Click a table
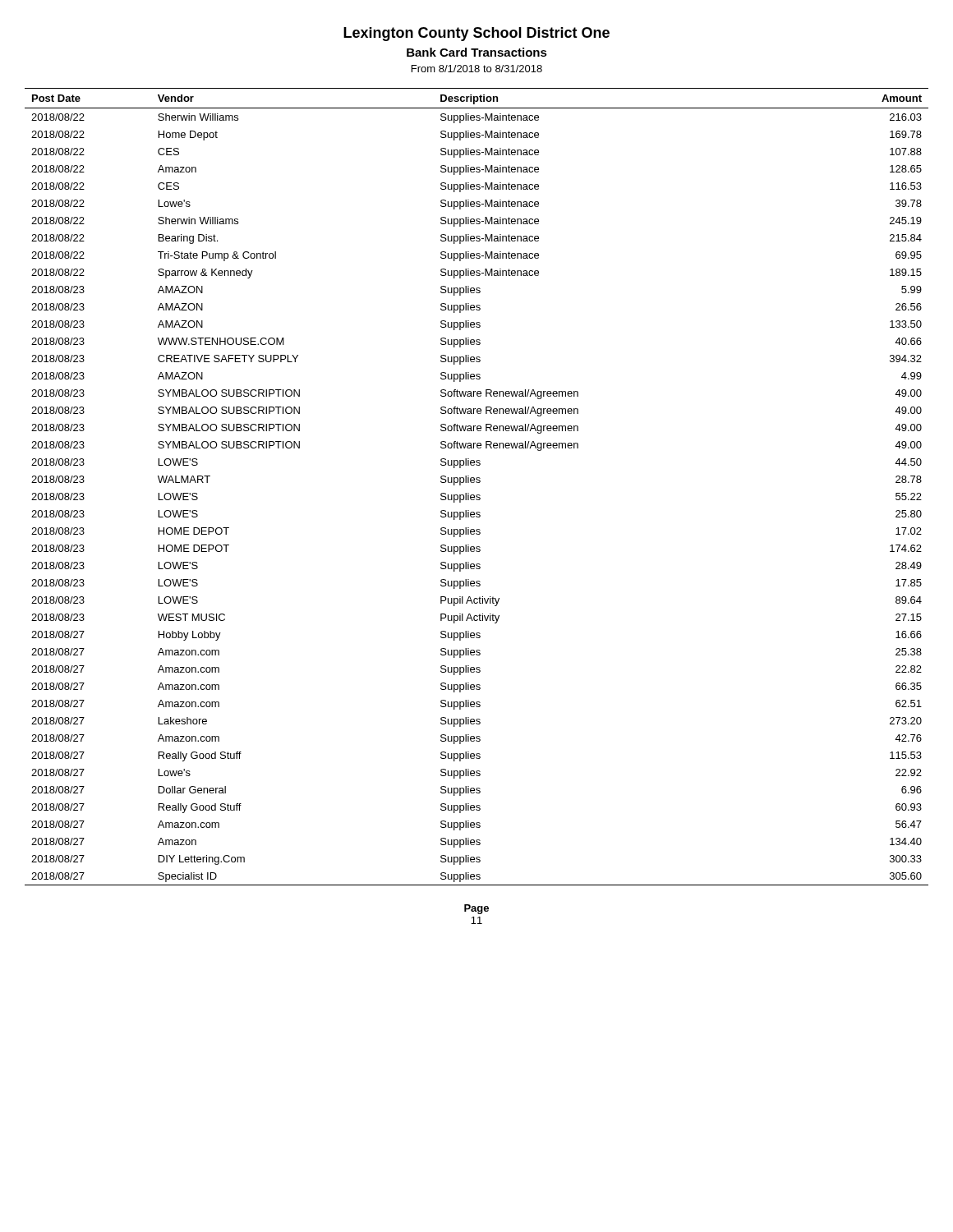Screen dimensions: 1232x953 pyautogui.click(x=476, y=487)
